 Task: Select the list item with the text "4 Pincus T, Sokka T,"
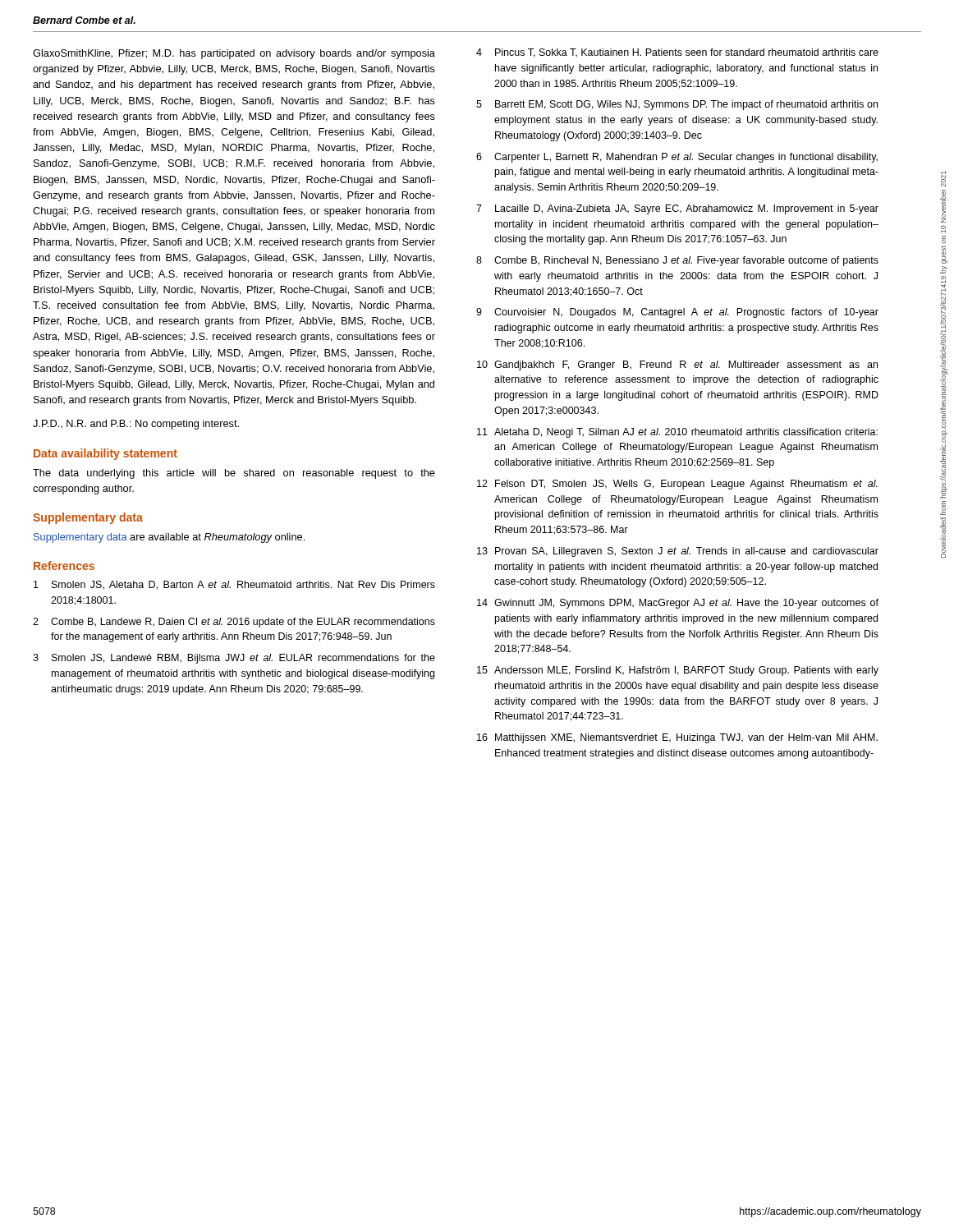pyautogui.click(x=677, y=68)
